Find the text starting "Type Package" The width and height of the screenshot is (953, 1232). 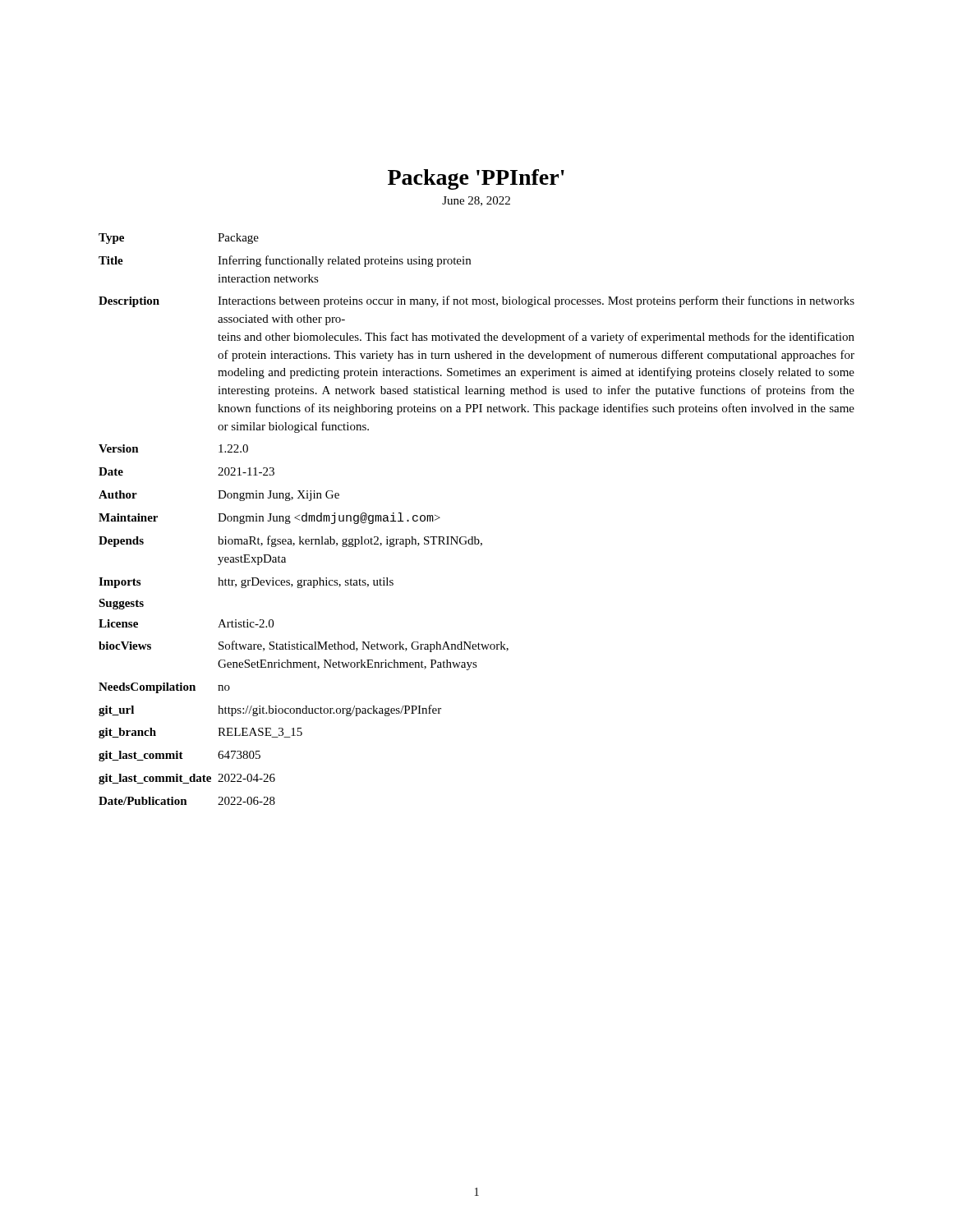(110, 239)
